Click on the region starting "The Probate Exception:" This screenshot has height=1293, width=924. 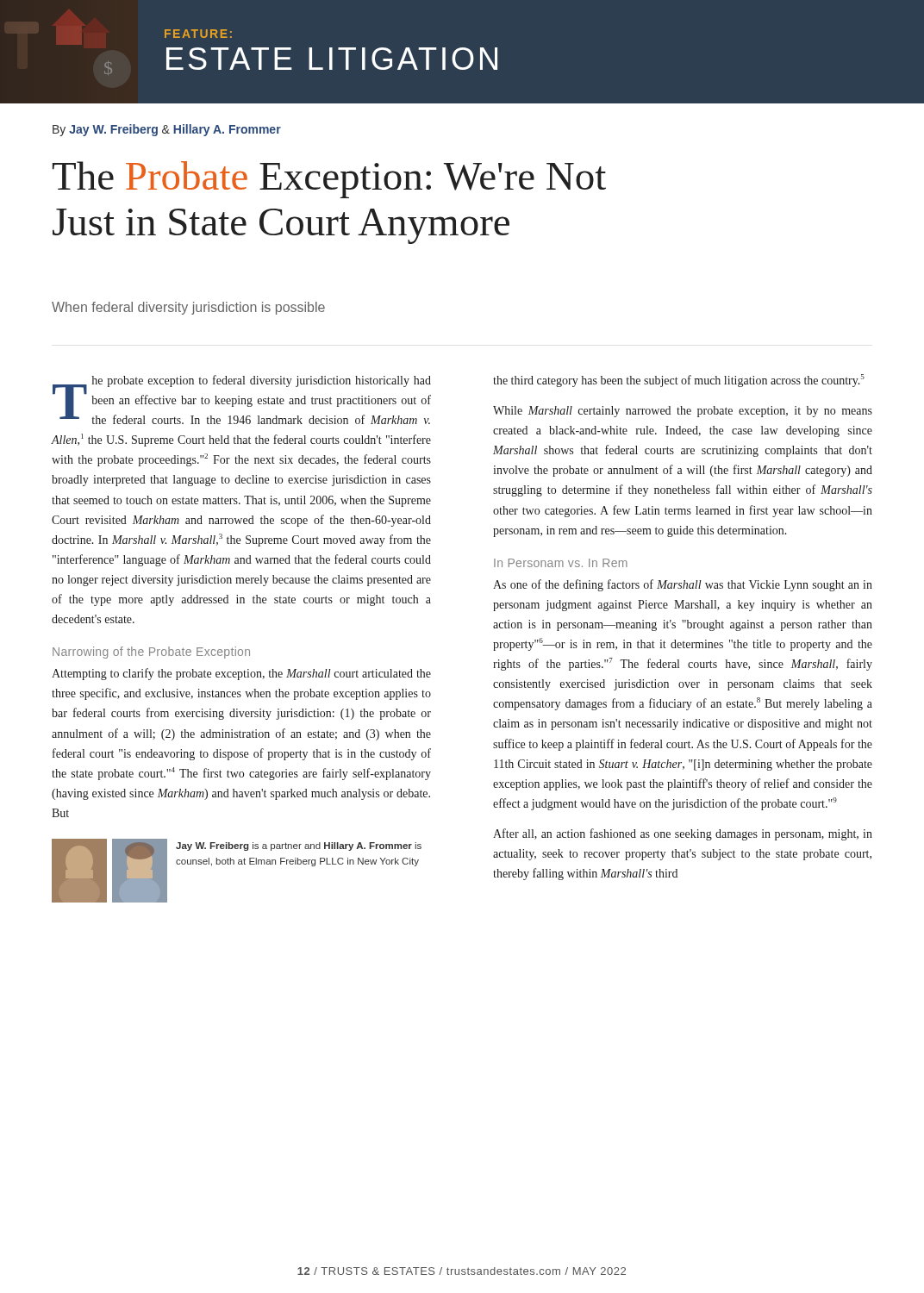(x=329, y=199)
